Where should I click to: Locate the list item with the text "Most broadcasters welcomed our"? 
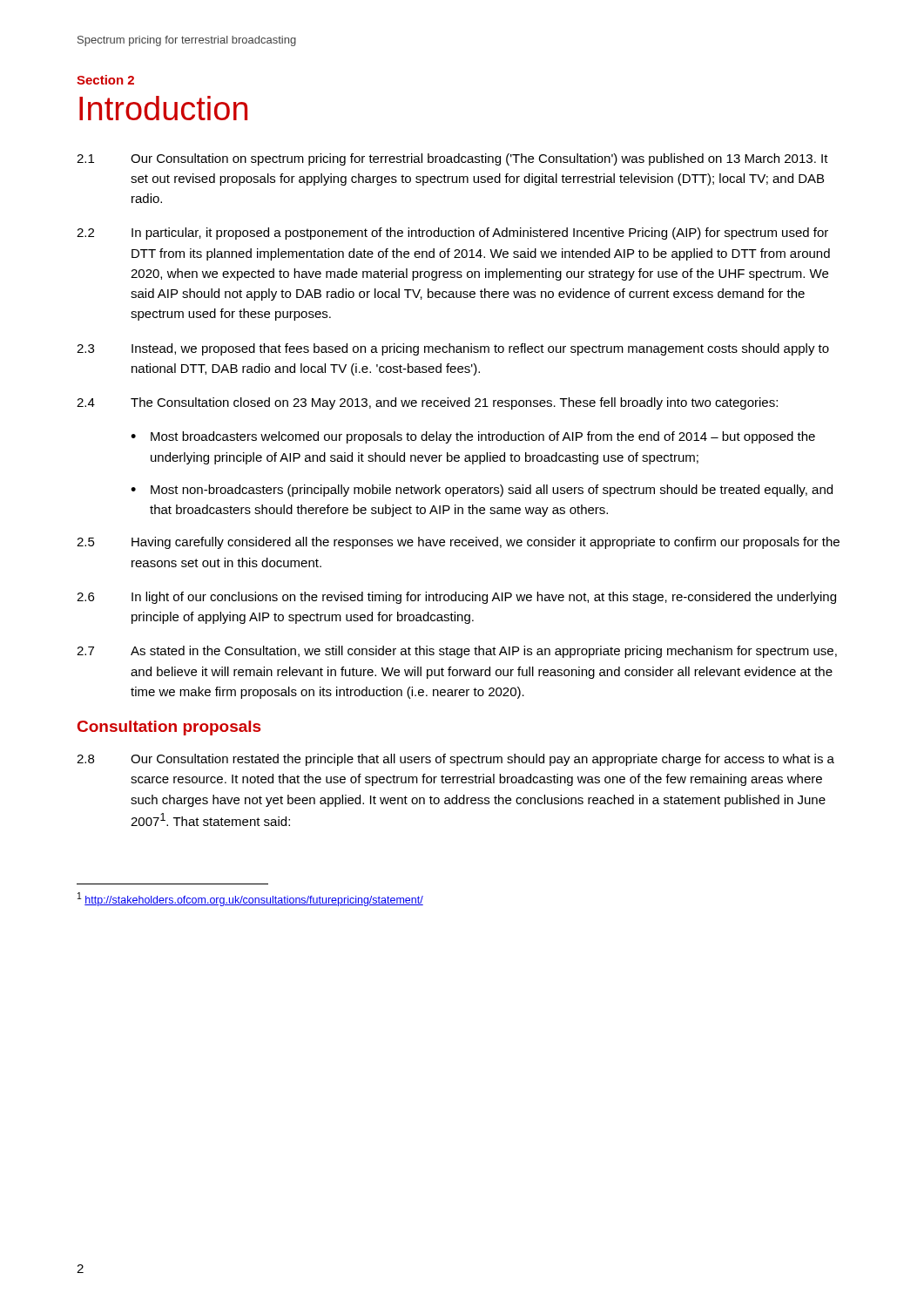pos(499,447)
